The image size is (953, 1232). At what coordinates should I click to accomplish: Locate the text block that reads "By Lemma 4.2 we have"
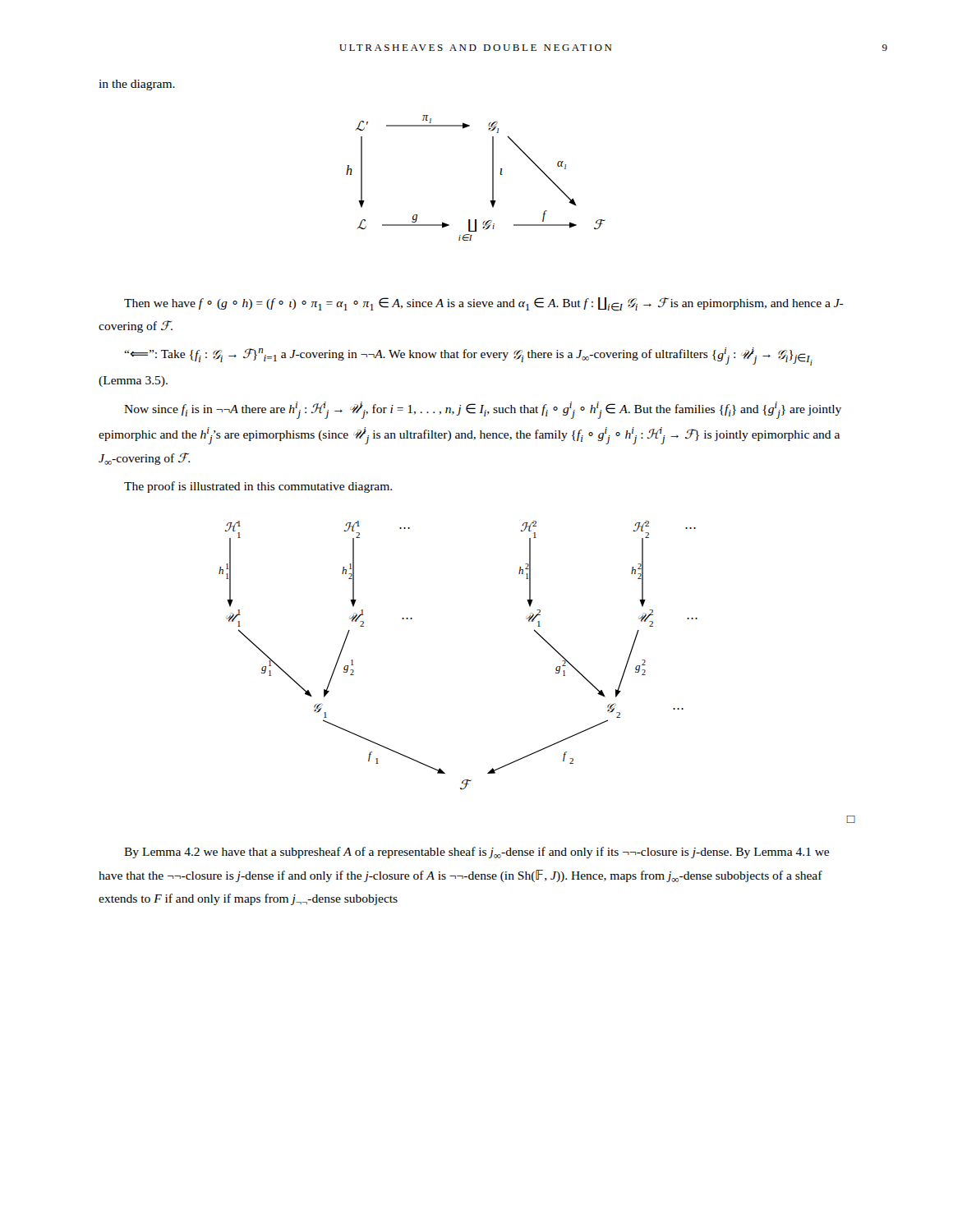[464, 877]
